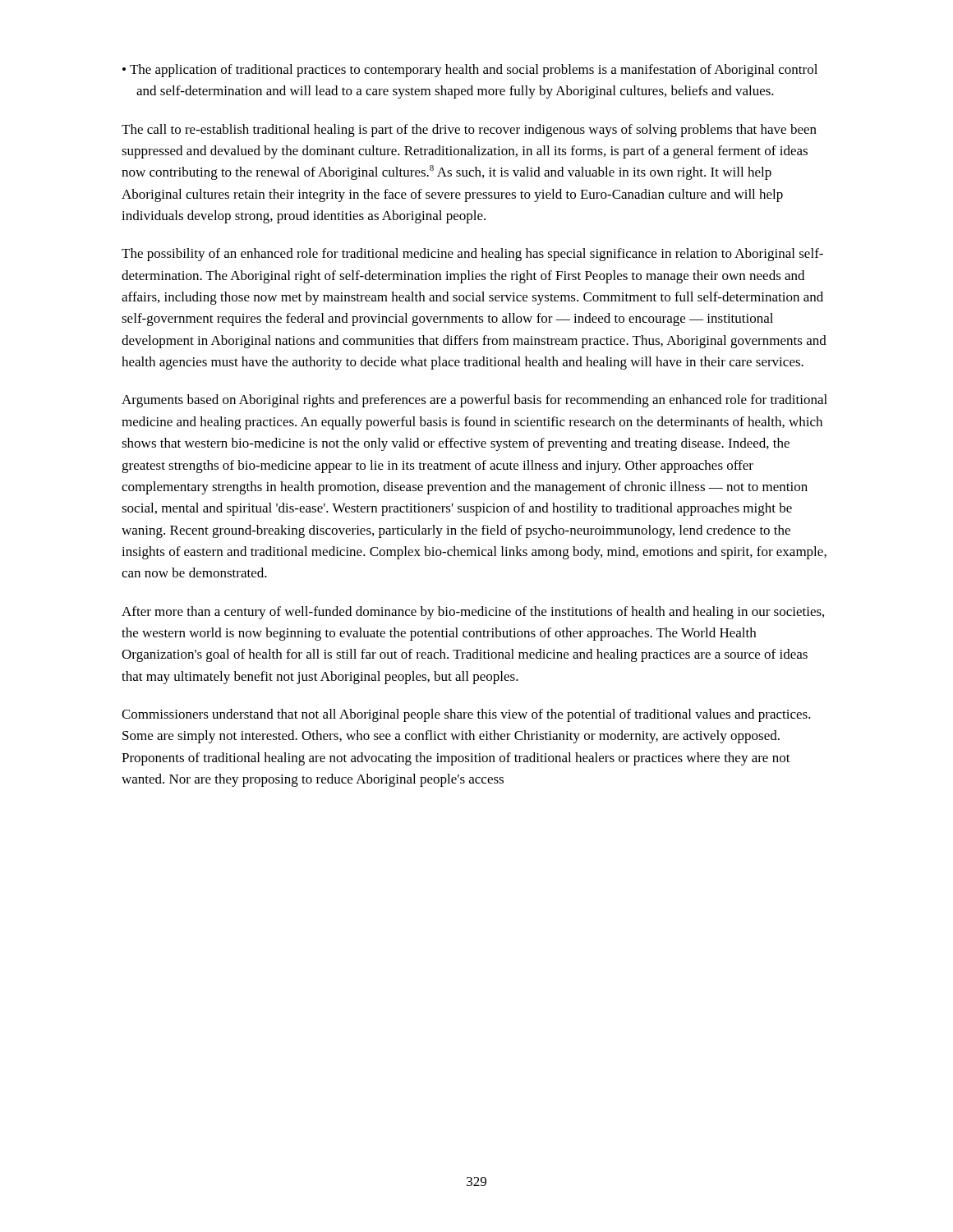Screen dimensions: 1232x953
Task: Point to the block beginning "Arguments based on"
Action: pyautogui.click(x=475, y=487)
